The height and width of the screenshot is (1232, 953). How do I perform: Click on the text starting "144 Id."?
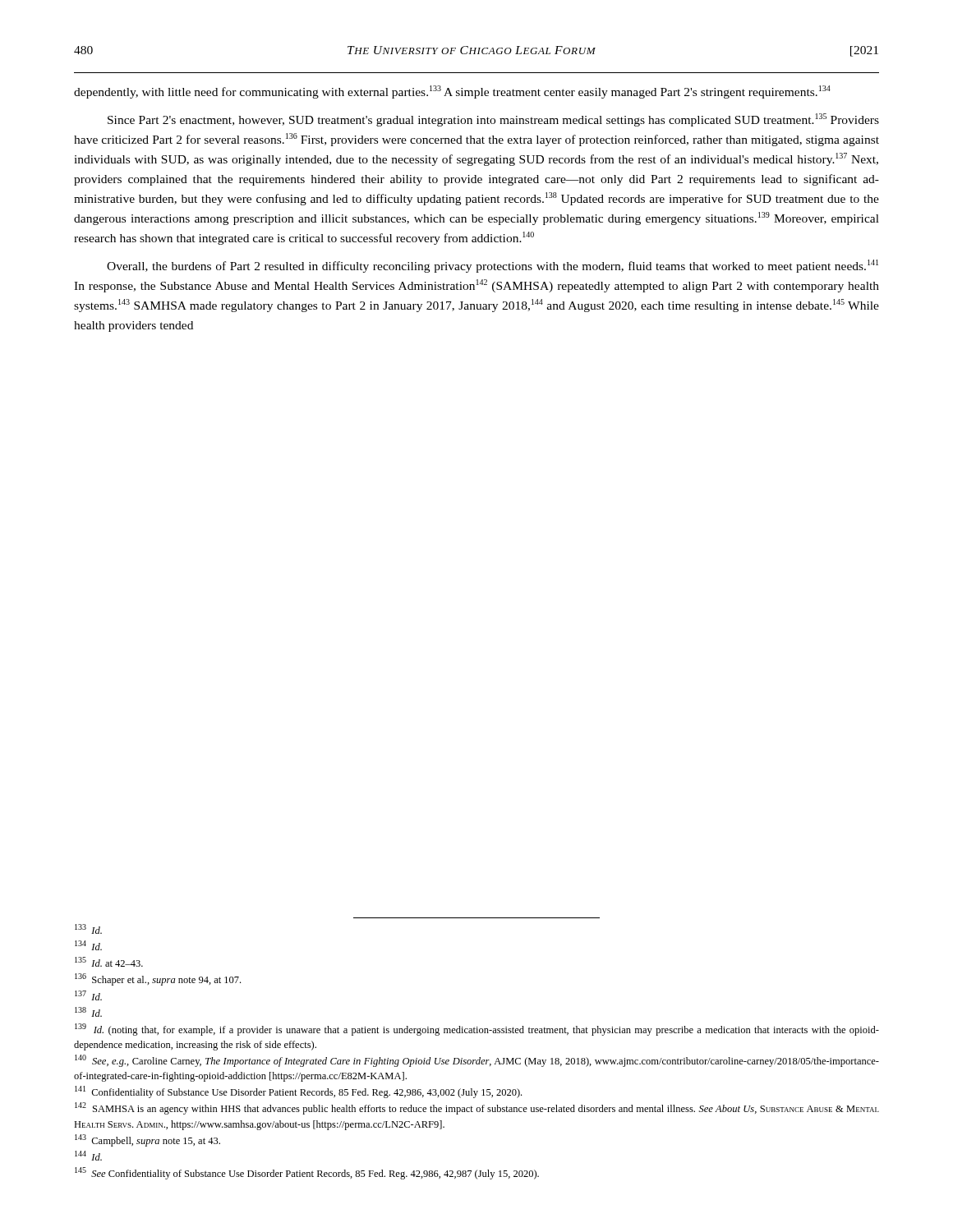click(88, 1156)
